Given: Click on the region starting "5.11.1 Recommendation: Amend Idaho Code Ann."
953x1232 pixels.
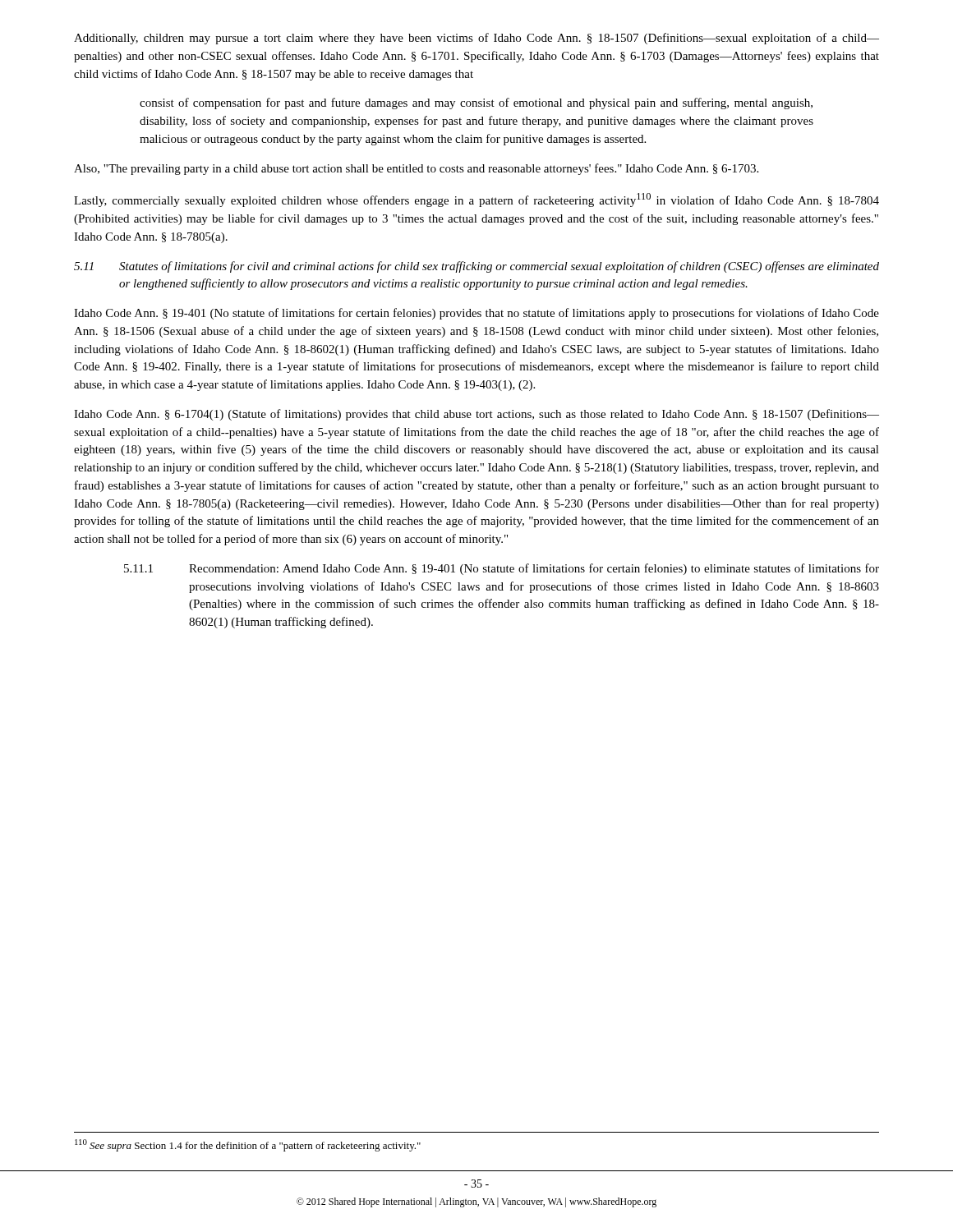Looking at the screenshot, I should (476, 596).
